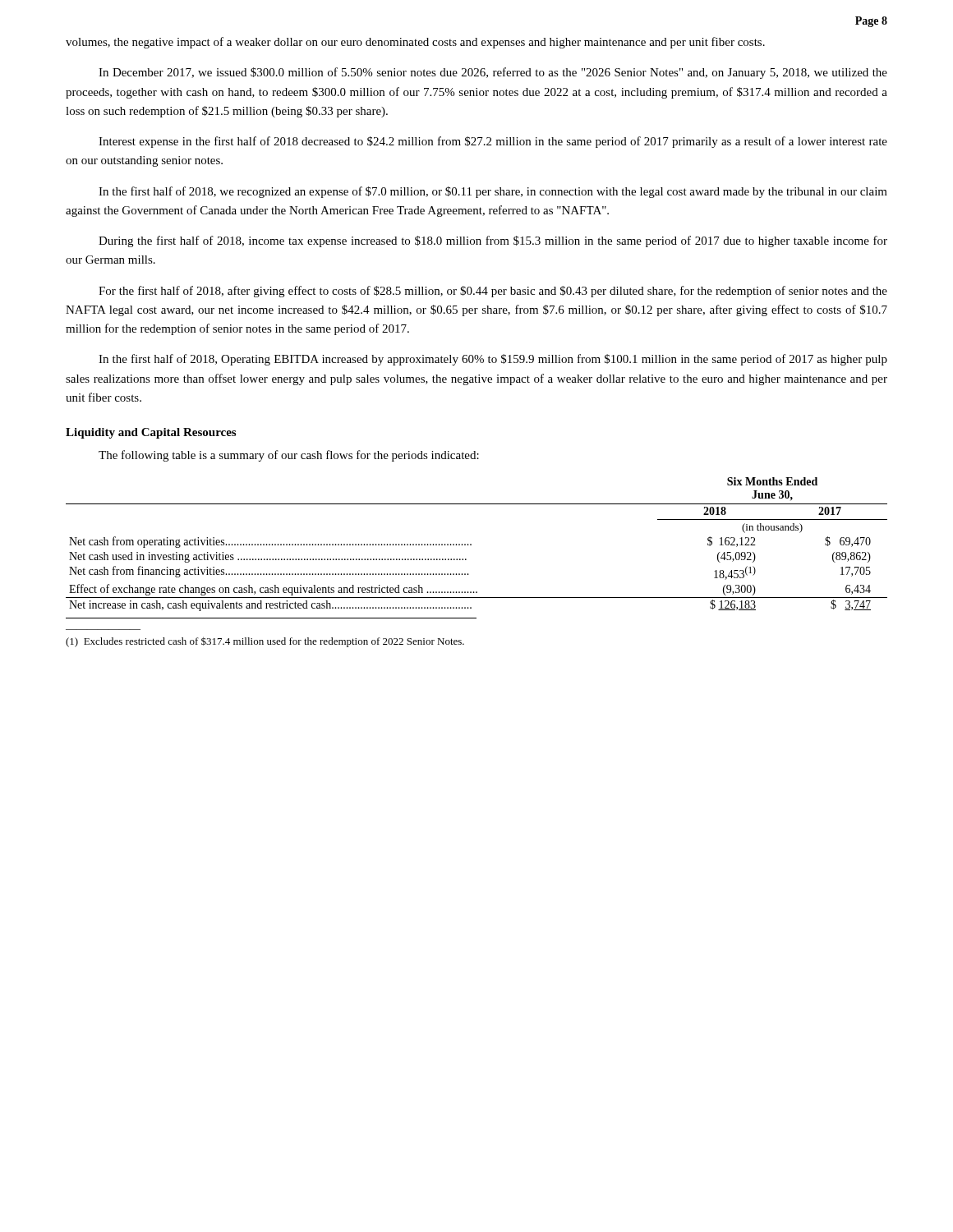
Task: Find the table that mentions "Effect of exchange rate"
Action: click(x=476, y=544)
